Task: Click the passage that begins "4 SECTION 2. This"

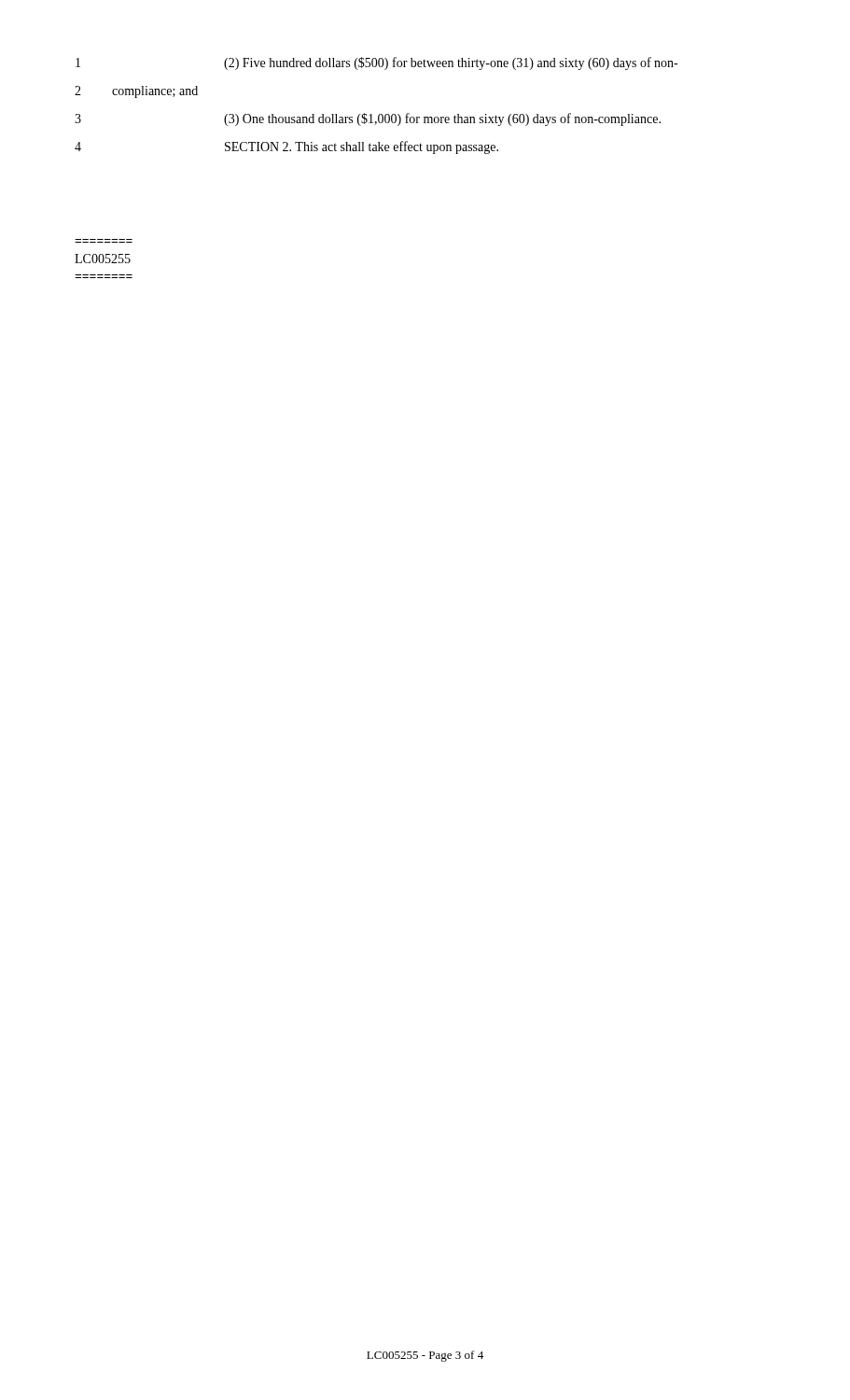Action: pos(425,147)
